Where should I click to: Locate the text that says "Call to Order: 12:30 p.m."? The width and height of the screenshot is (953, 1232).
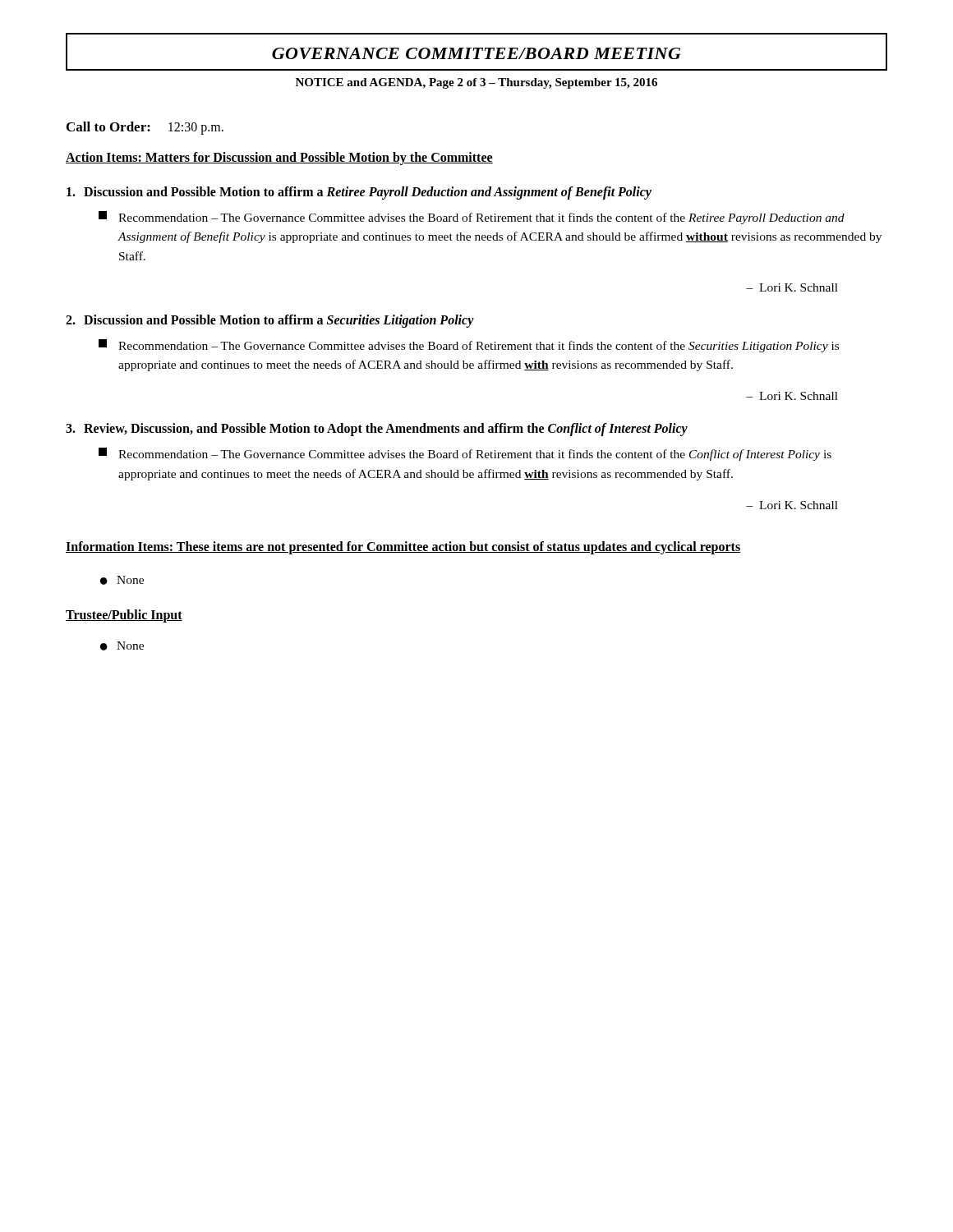click(145, 127)
